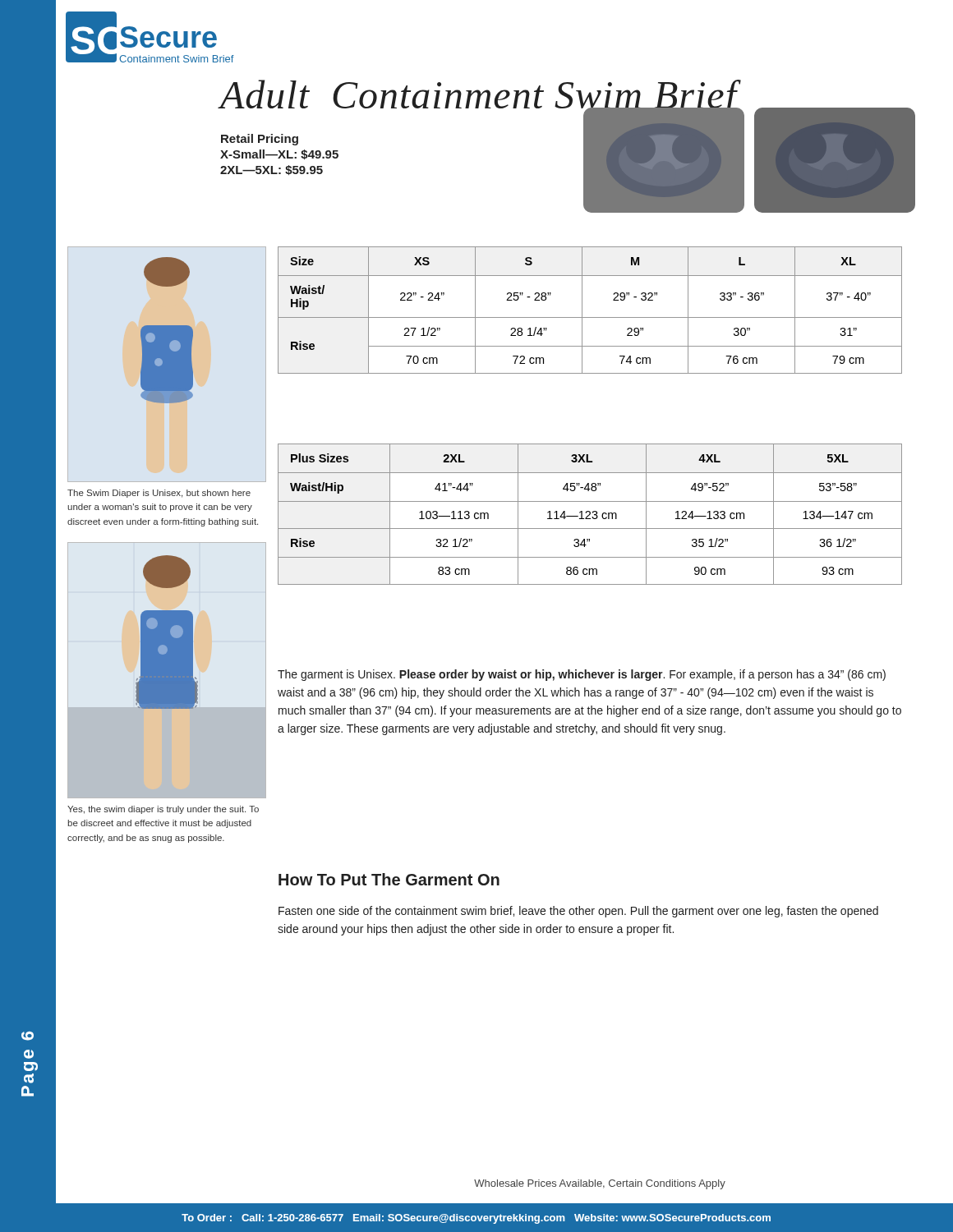Select the logo

coord(160,40)
